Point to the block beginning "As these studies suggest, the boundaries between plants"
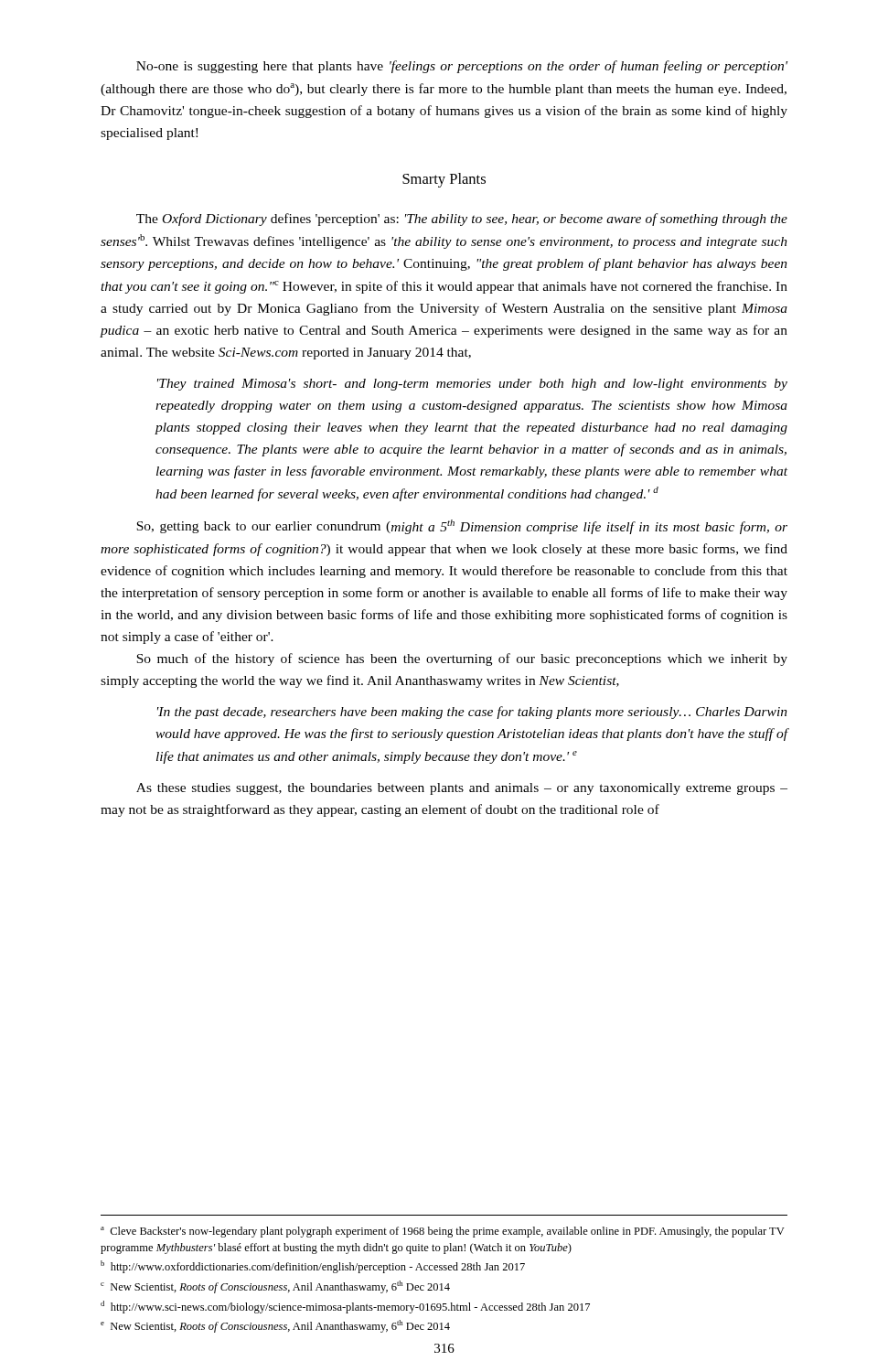This screenshot has height=1372, width=888. (444, 799)
